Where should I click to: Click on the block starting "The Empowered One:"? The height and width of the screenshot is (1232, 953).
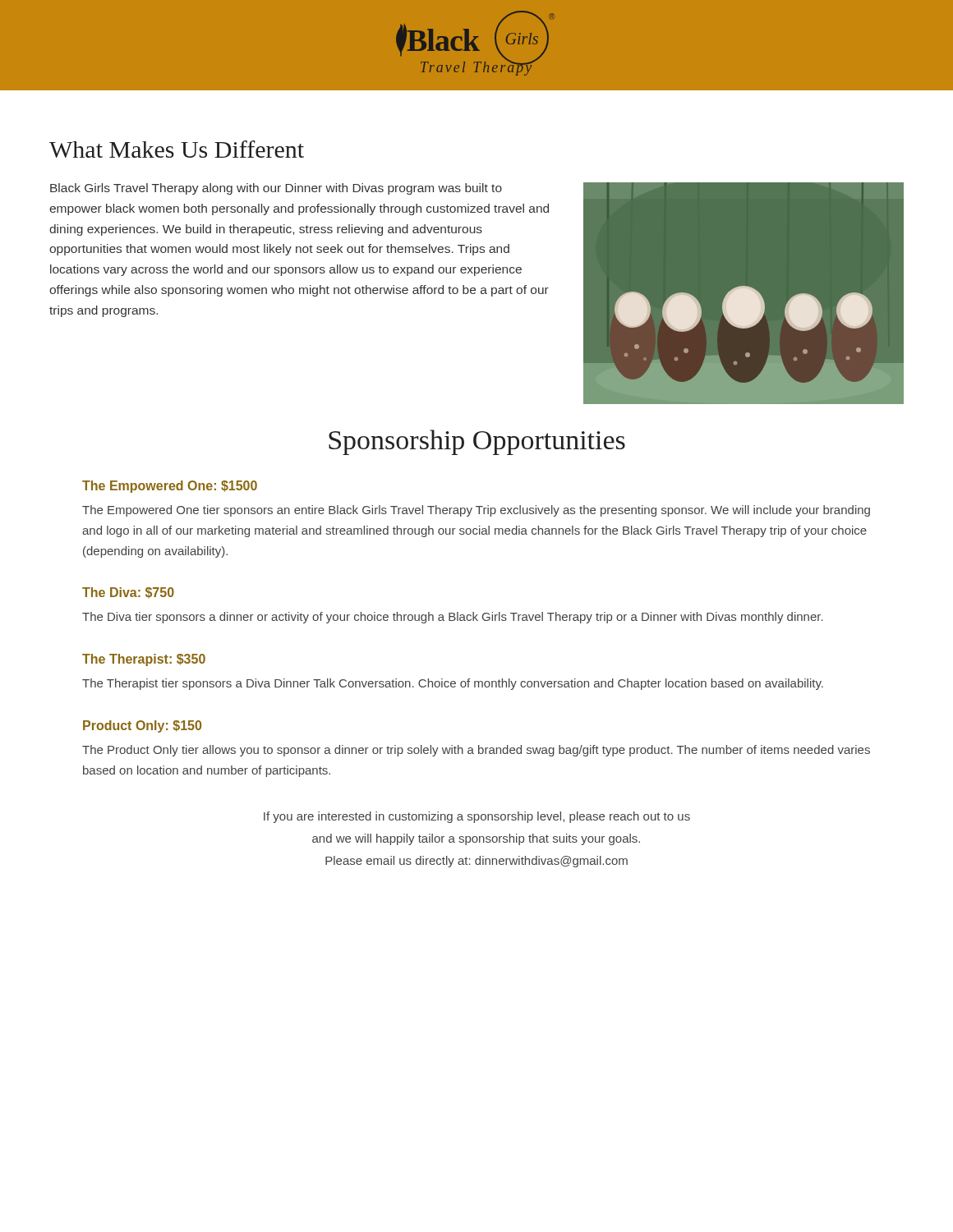point(170,486)
